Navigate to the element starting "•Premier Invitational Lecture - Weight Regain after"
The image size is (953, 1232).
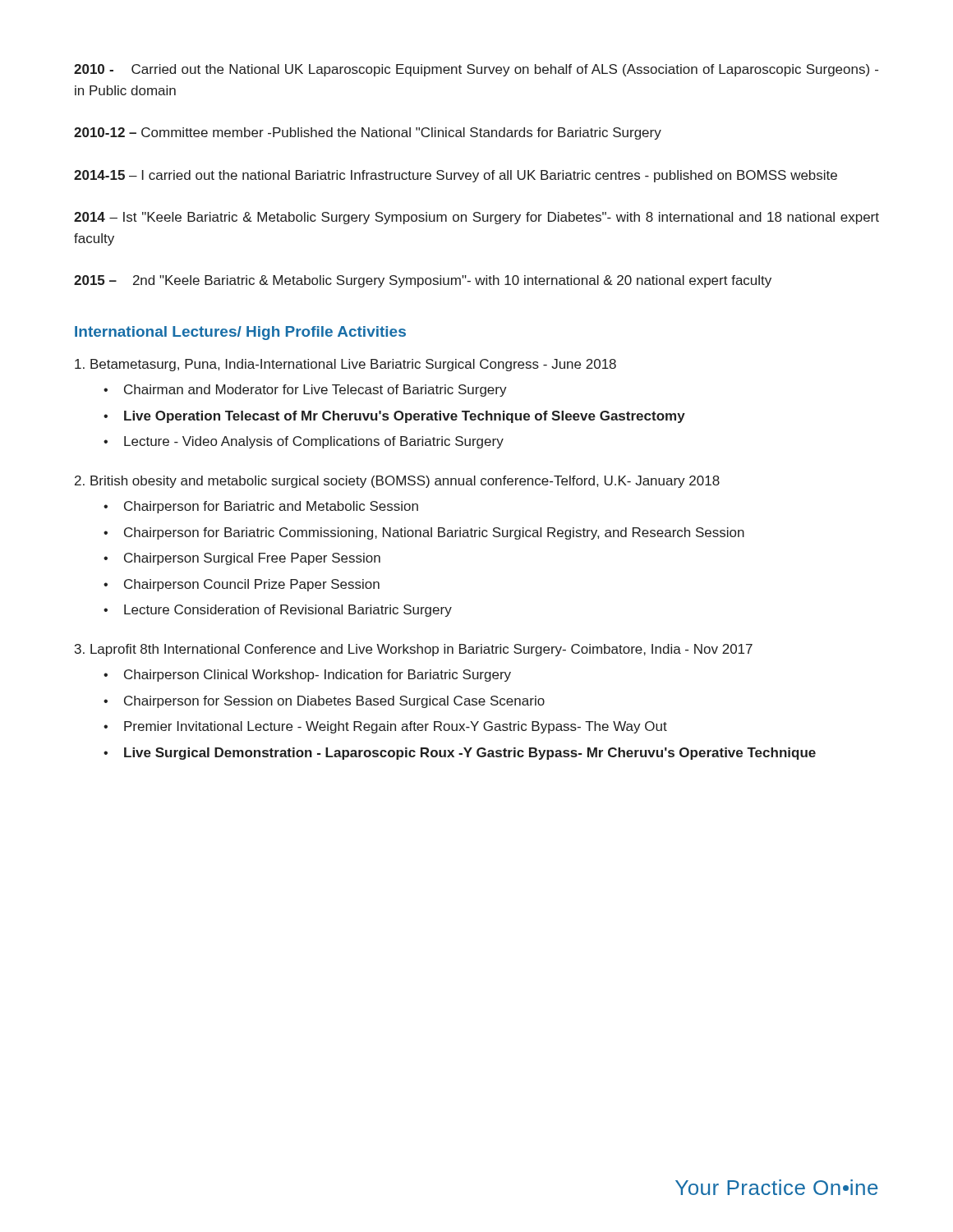pos(385,727)
